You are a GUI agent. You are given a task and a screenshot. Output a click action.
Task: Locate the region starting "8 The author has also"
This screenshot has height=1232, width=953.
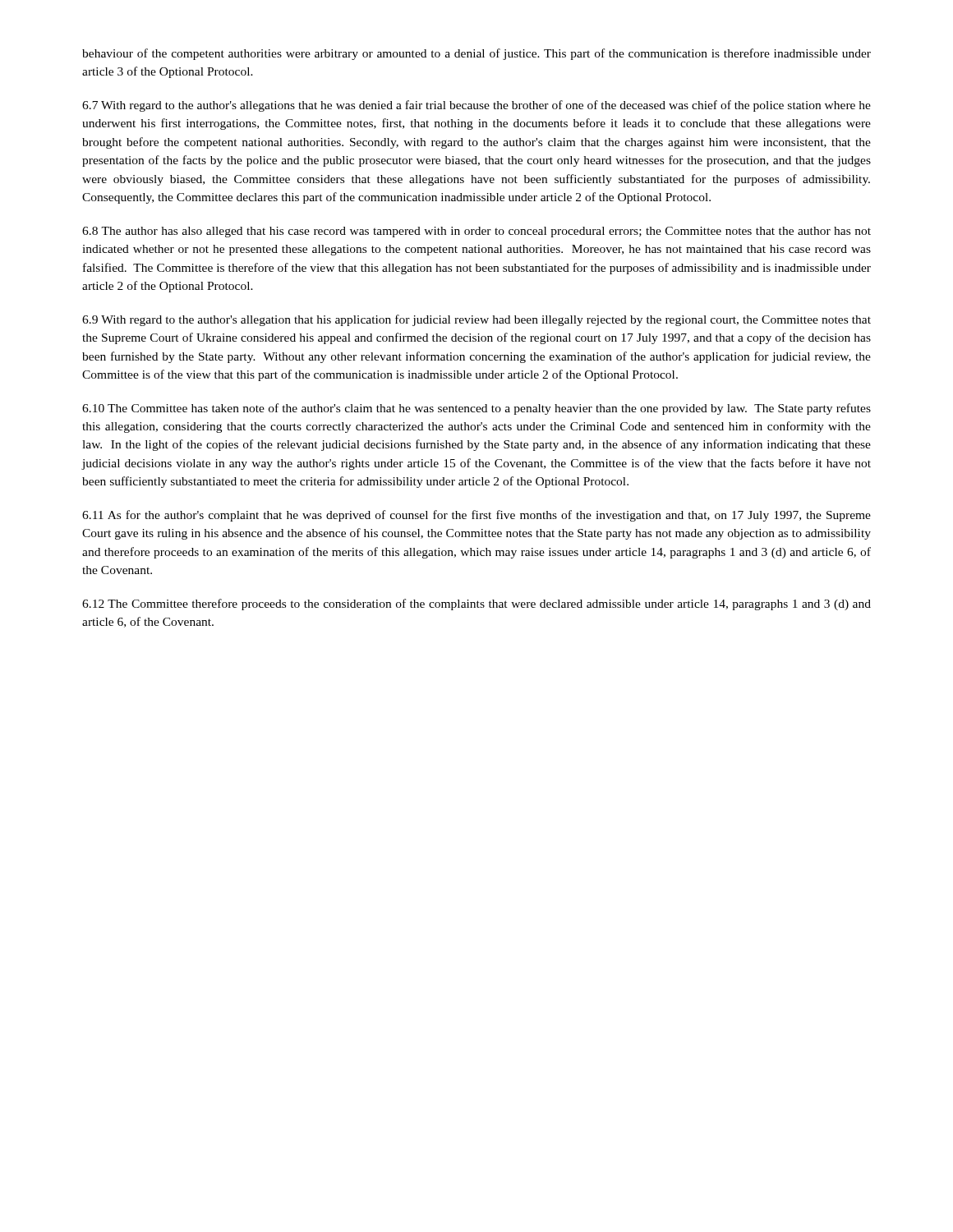click(x=476, y=258)
